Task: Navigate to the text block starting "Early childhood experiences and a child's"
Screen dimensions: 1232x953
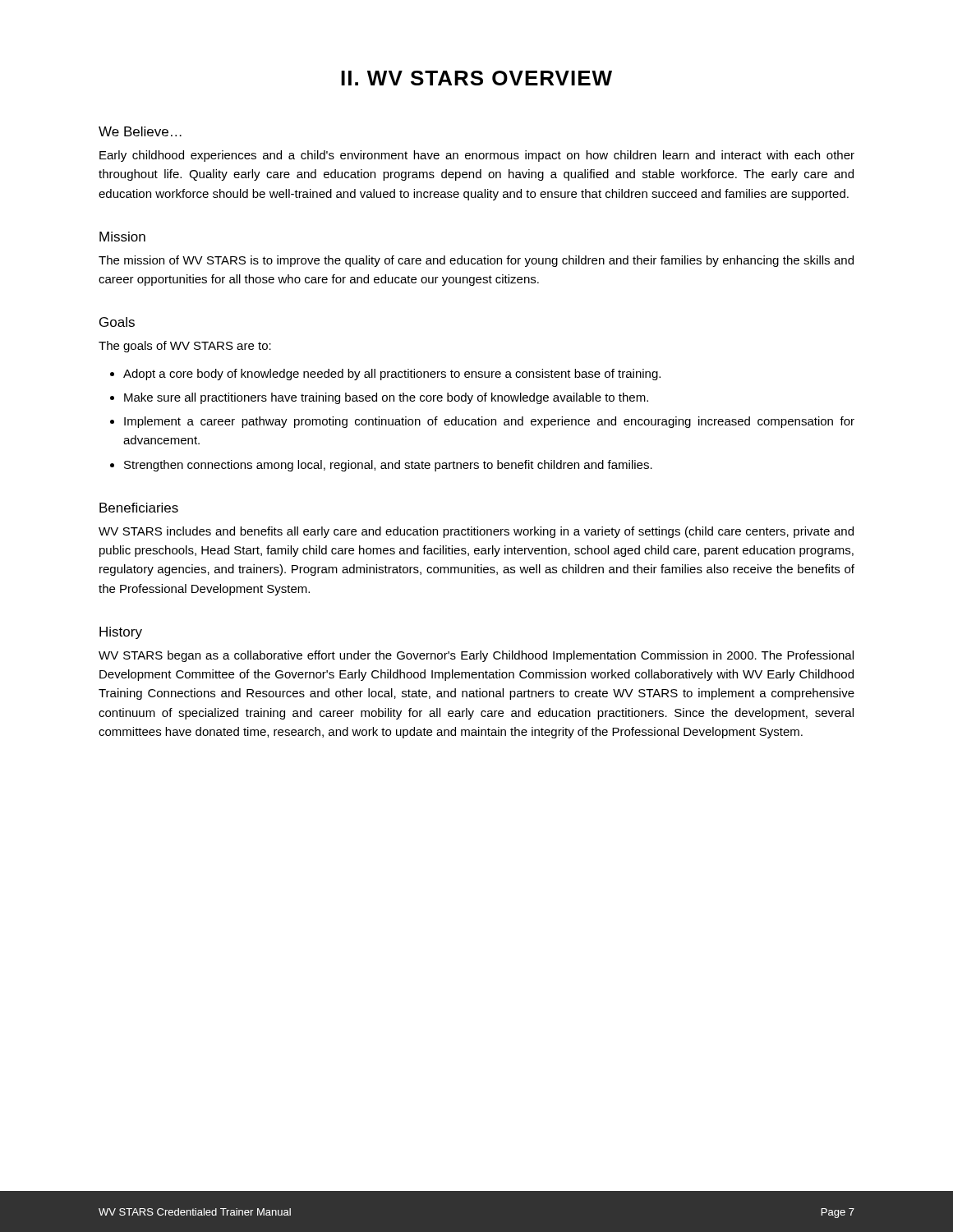Action: (476, 174)
